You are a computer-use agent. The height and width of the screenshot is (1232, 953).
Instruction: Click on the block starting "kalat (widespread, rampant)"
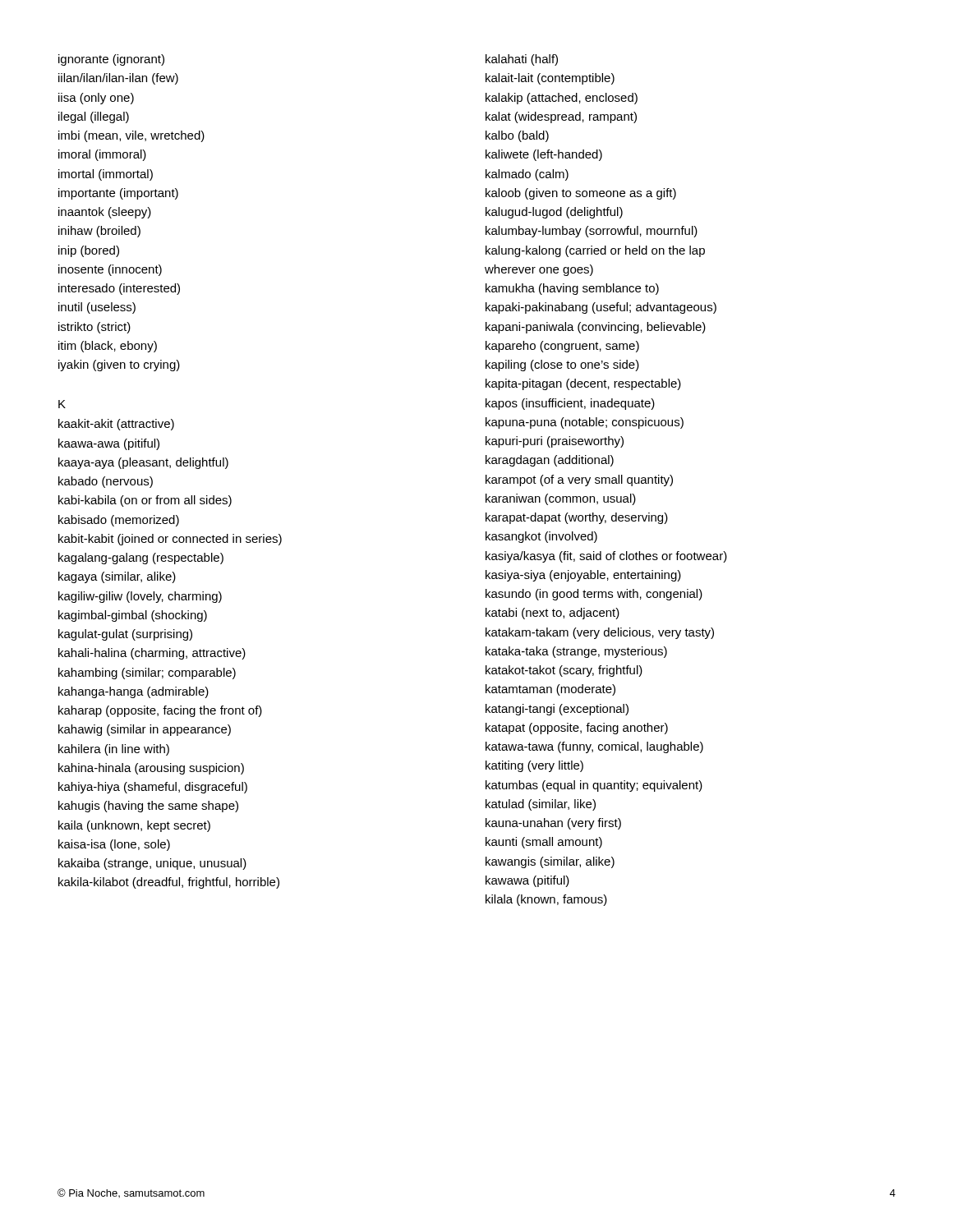pos(561,116)
